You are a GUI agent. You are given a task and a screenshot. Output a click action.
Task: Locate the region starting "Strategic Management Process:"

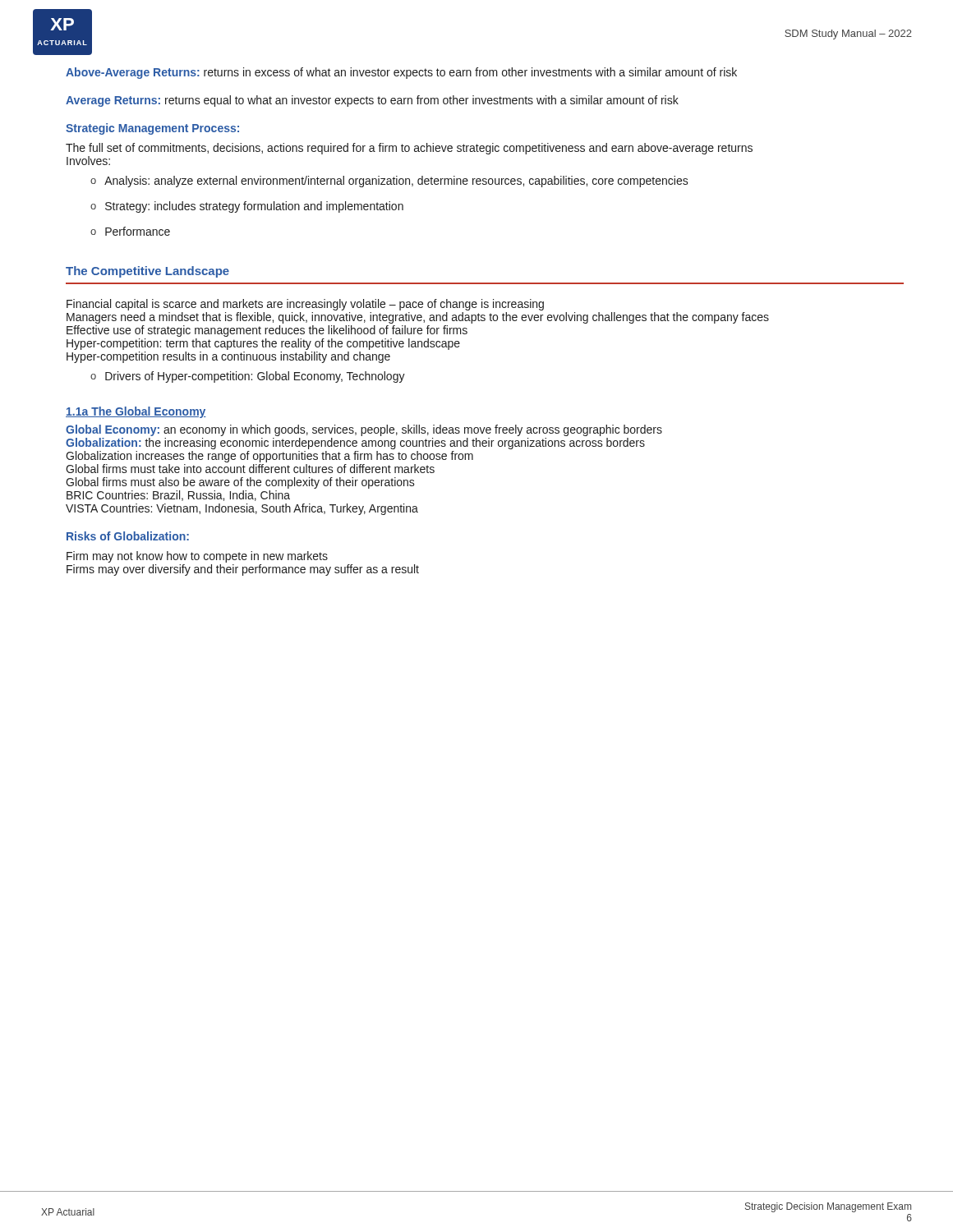point(152,129)
